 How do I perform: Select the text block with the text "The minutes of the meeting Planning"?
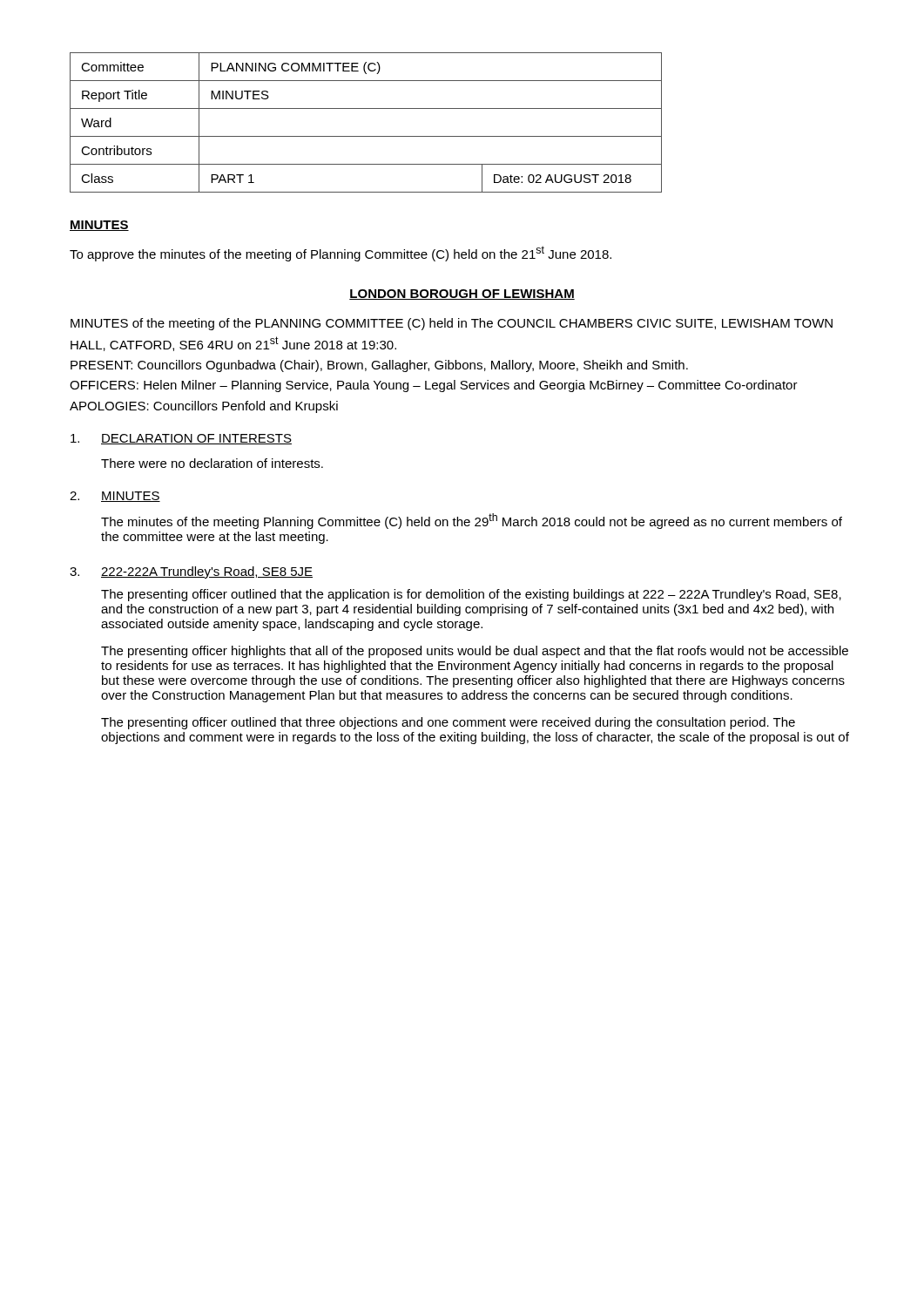click(472, 527)
